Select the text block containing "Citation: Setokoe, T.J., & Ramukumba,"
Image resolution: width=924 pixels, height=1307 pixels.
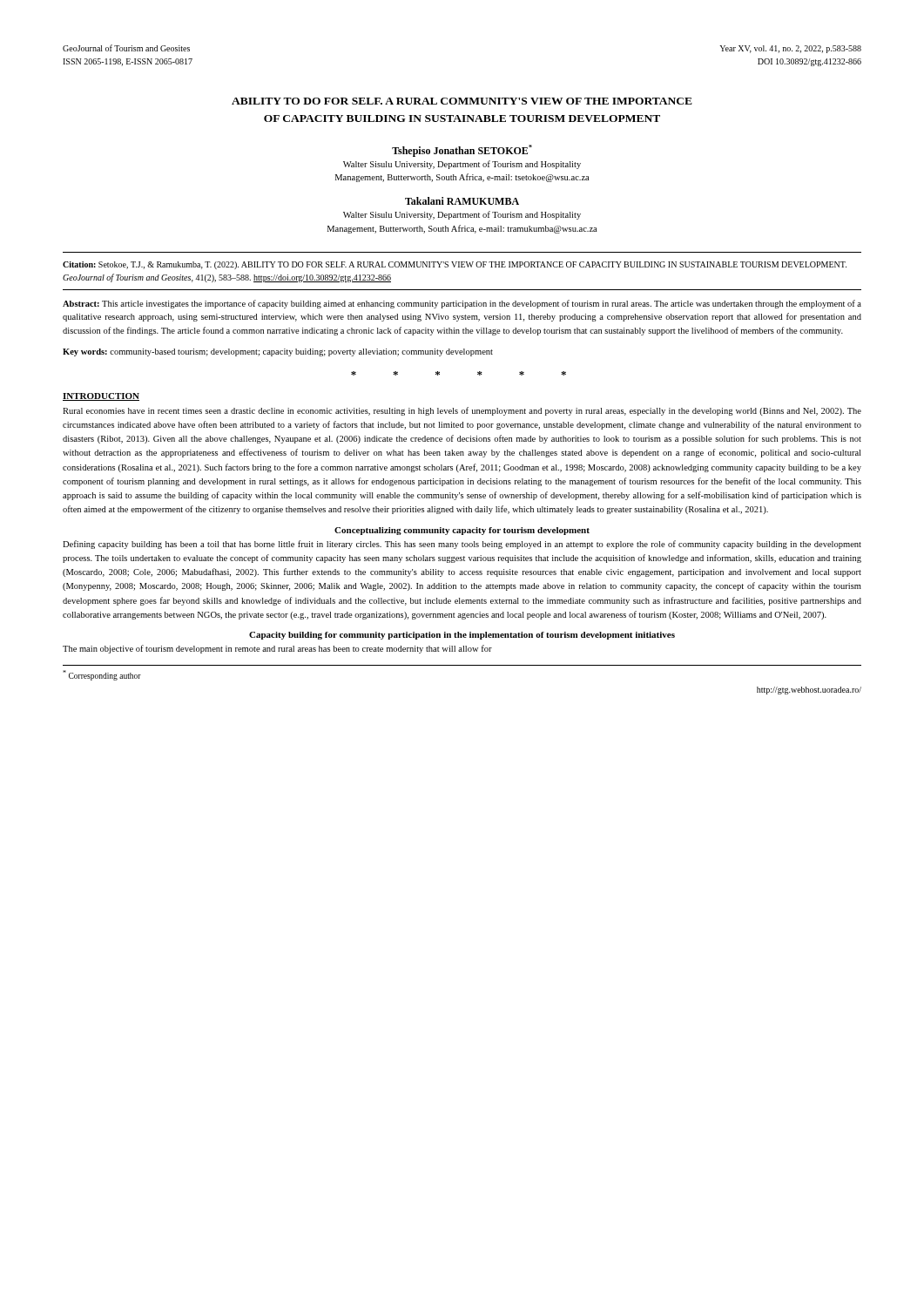pos(455,271)
